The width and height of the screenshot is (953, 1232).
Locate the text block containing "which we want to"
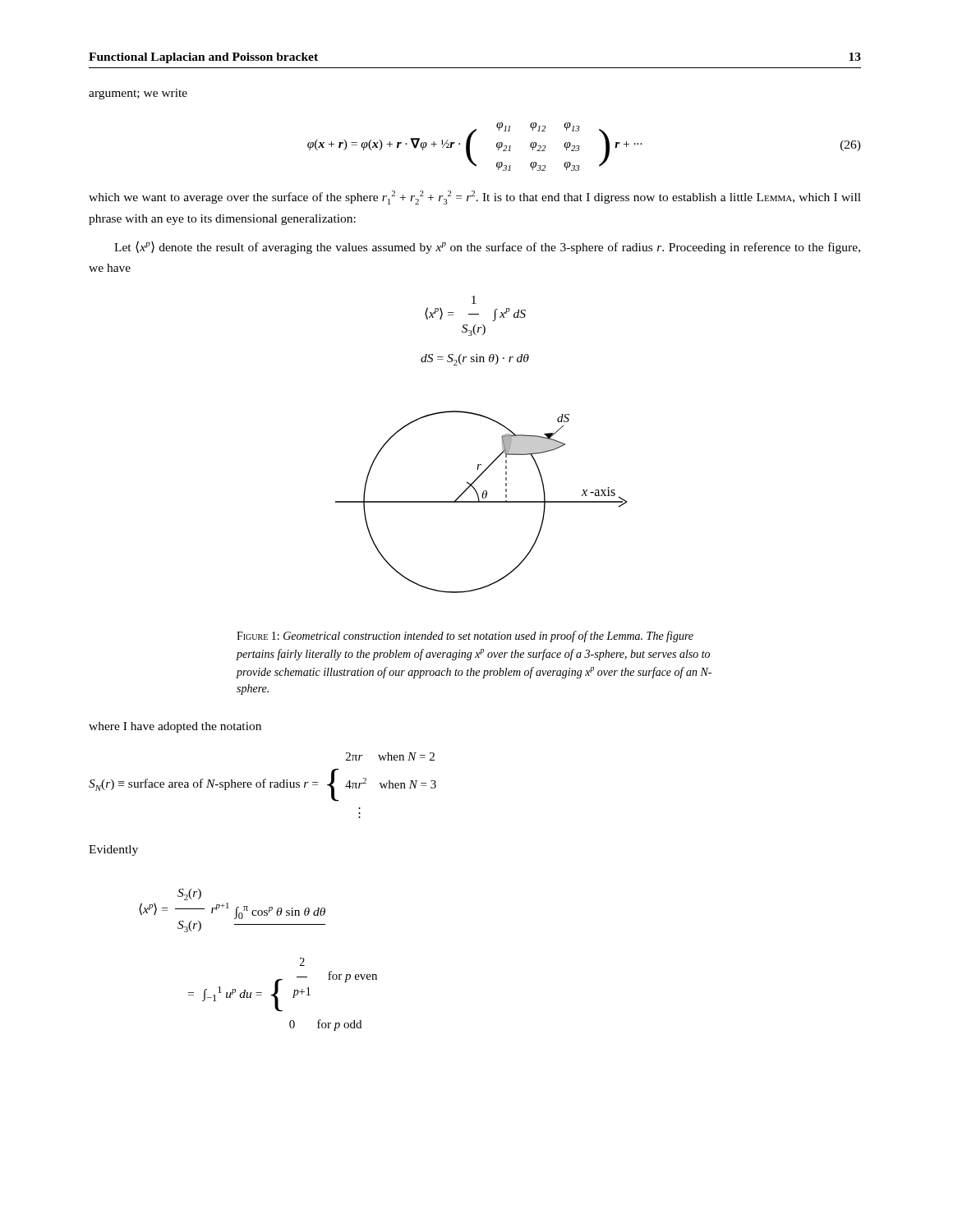475,232
